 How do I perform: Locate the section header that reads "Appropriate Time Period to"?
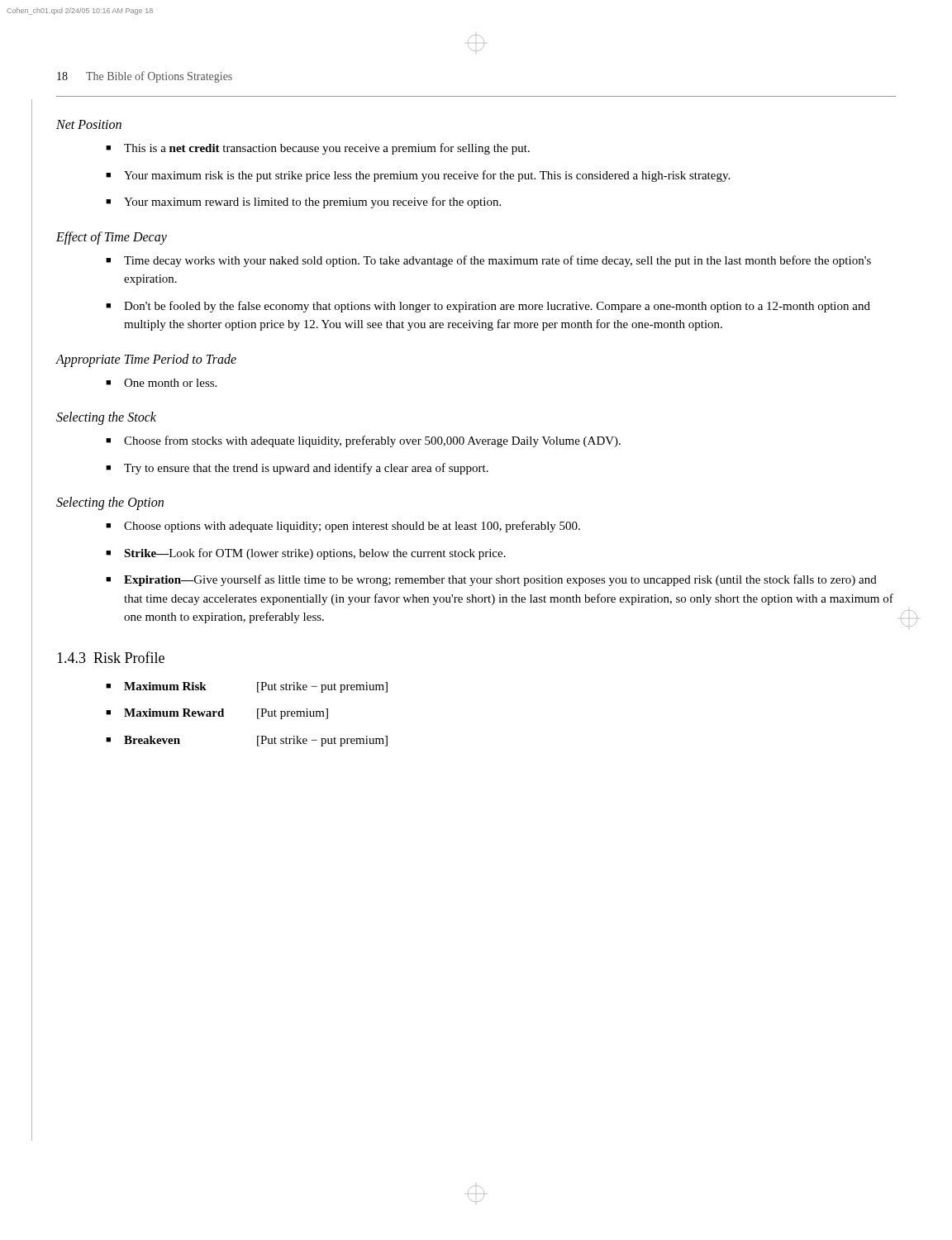pos(146,359)
